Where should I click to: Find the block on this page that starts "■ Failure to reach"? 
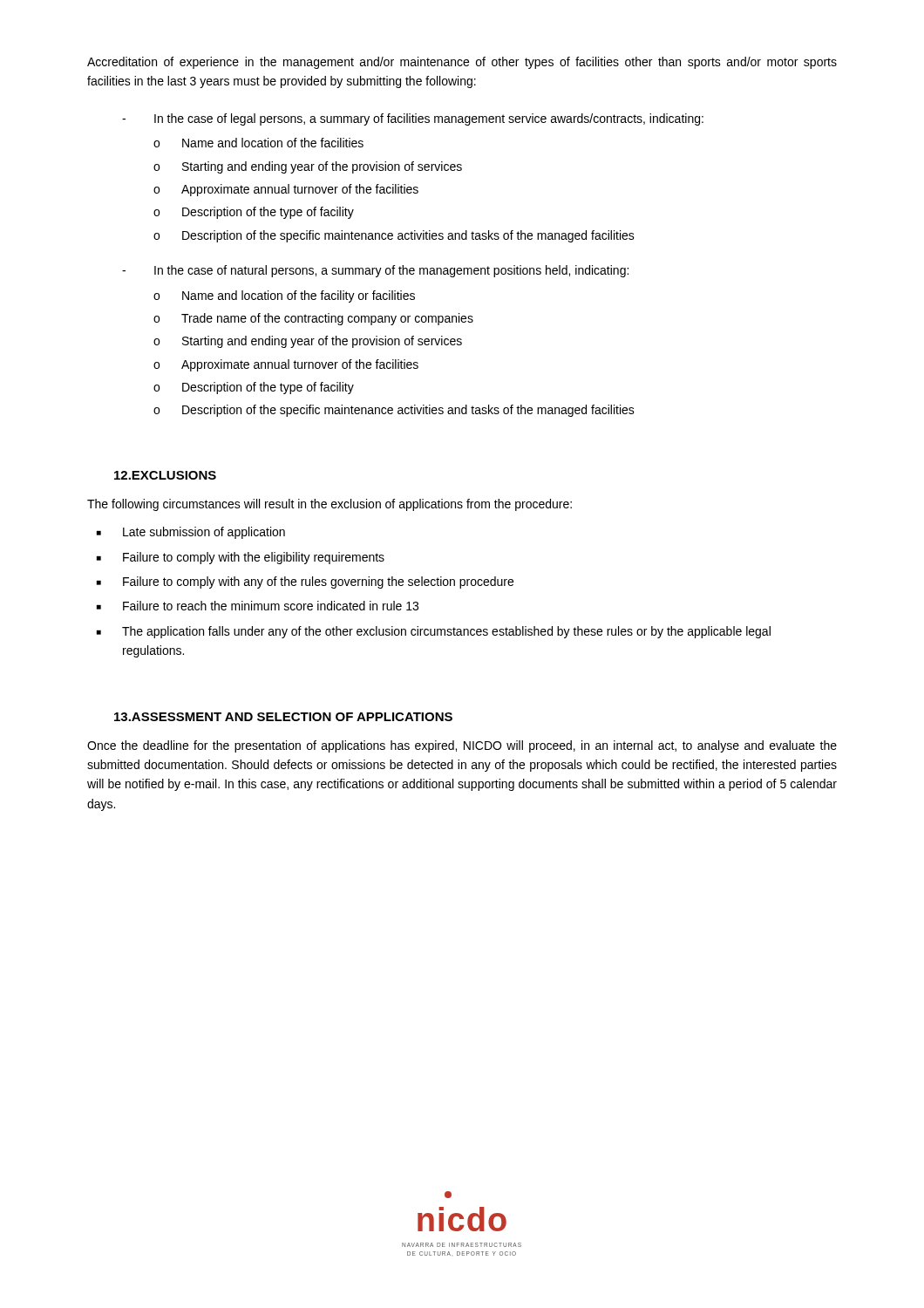tap(253, 607)
